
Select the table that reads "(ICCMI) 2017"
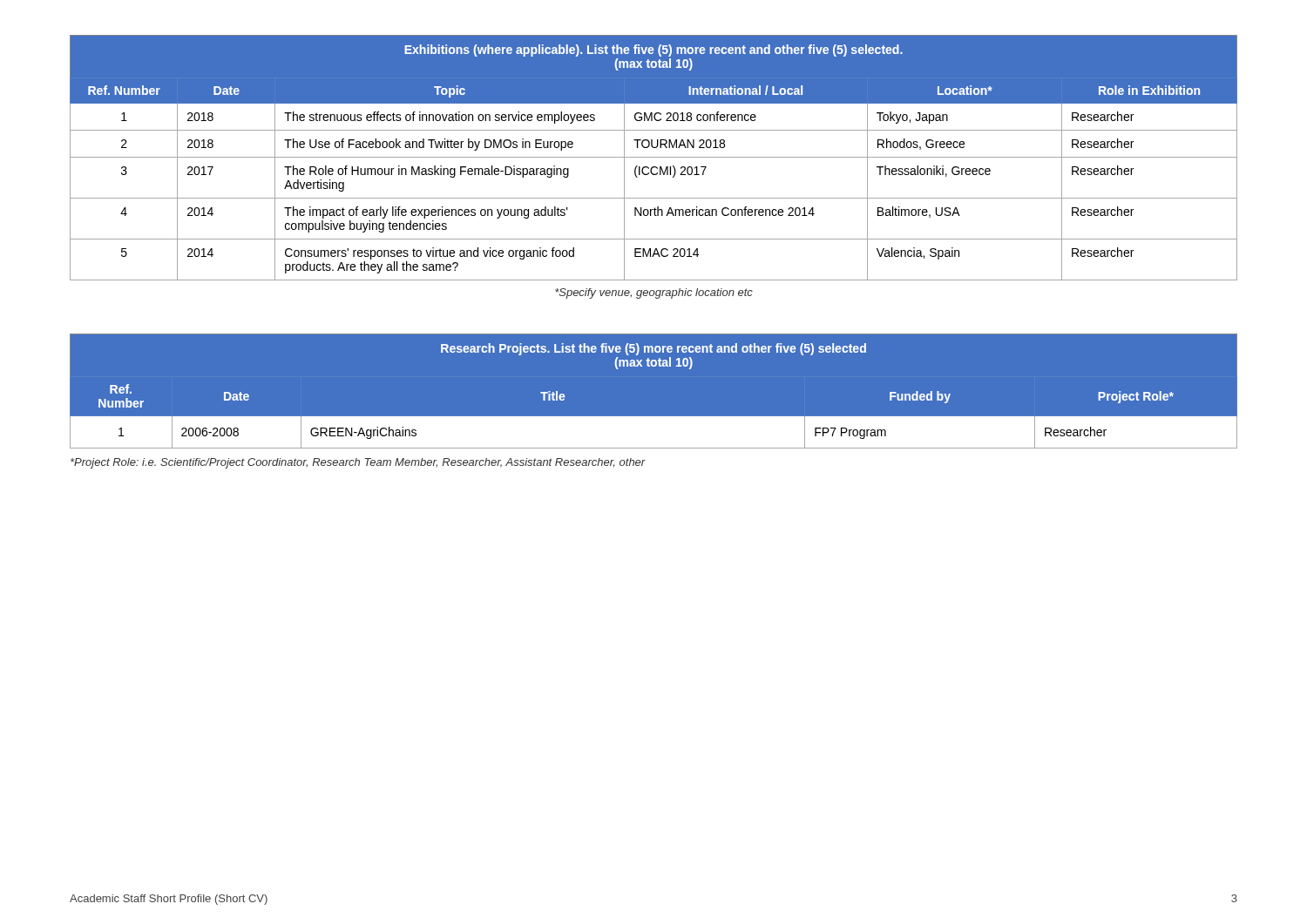tap(654, 158)
